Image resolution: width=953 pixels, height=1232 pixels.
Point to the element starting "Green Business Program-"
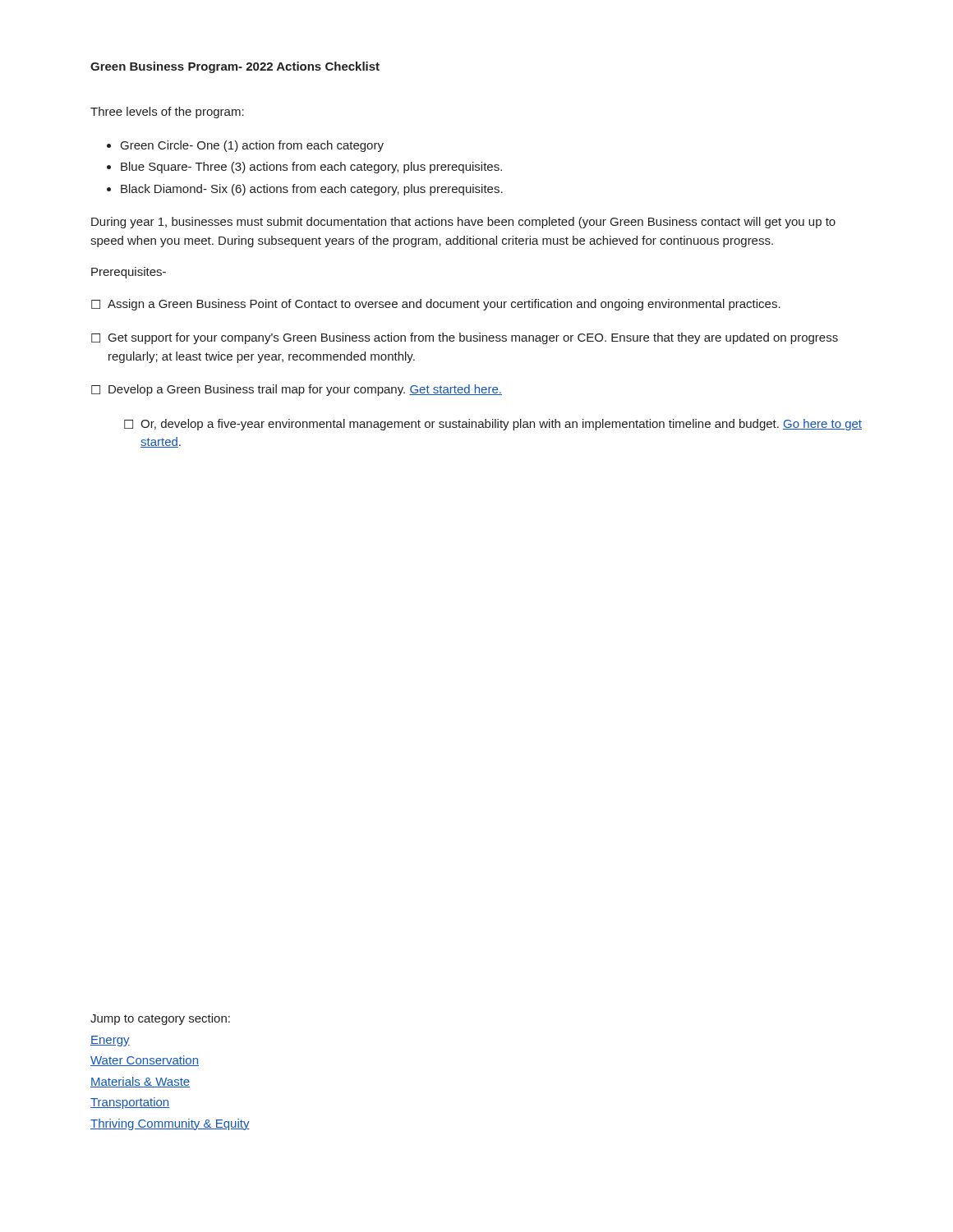pos(235,67)
